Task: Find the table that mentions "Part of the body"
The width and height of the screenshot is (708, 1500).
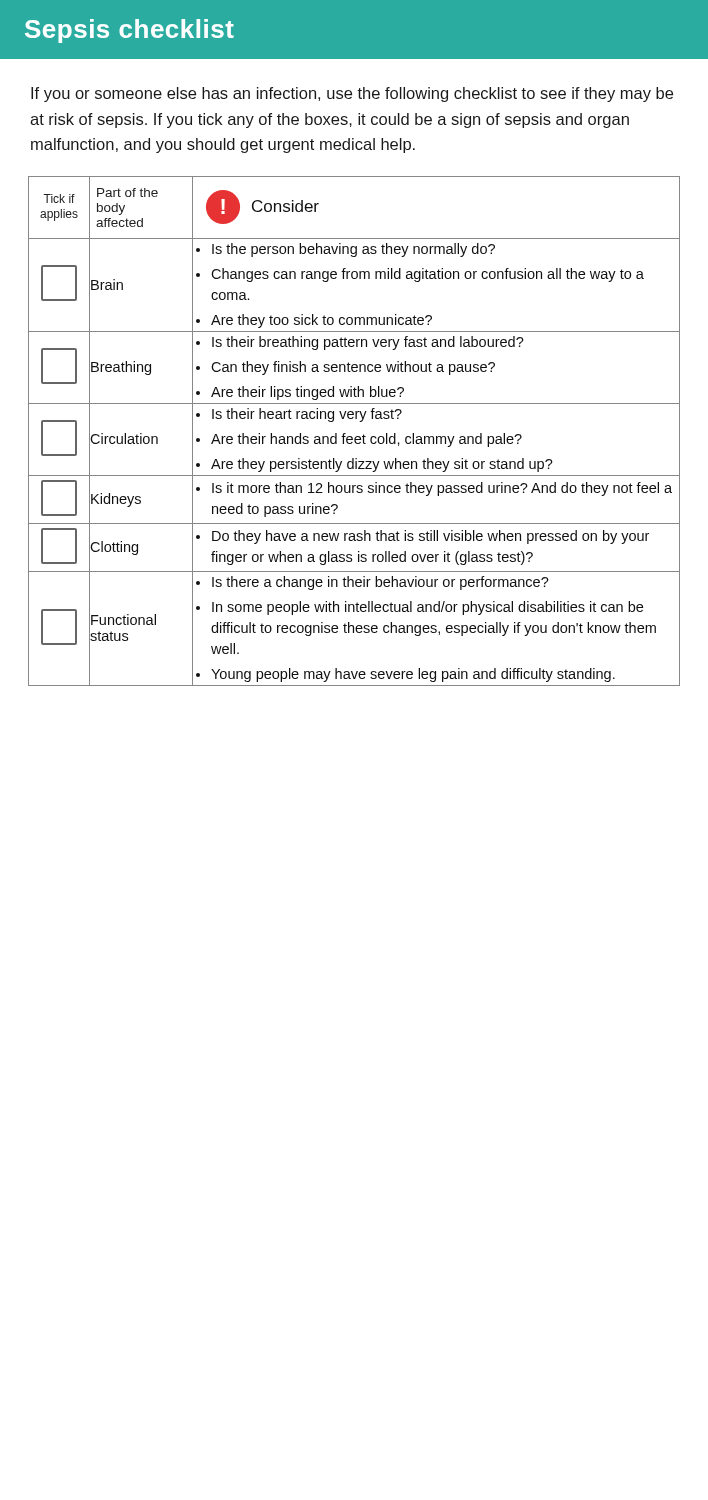Action: (354, 441)
